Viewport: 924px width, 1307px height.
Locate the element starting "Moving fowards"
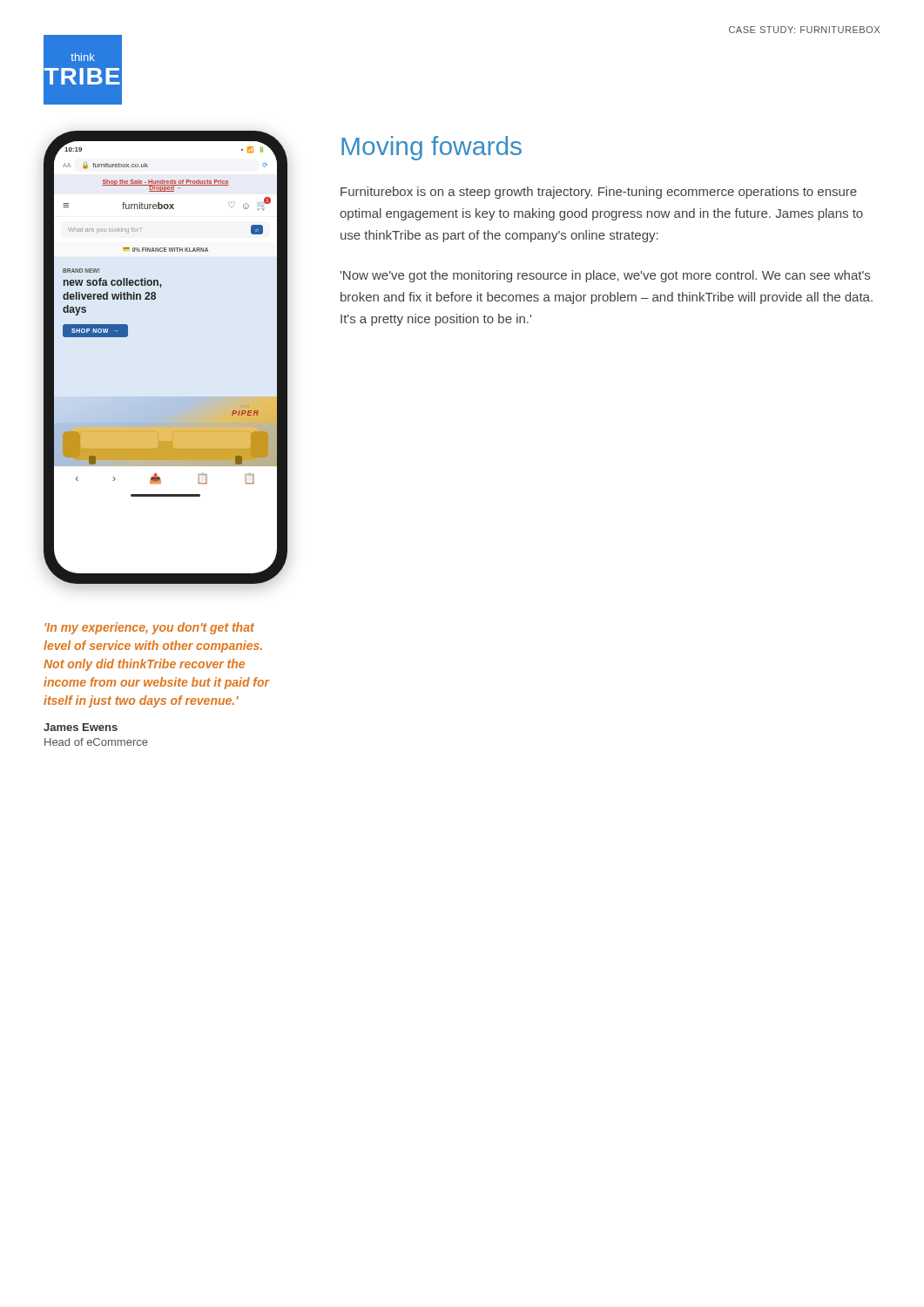(x=432, y=148)
